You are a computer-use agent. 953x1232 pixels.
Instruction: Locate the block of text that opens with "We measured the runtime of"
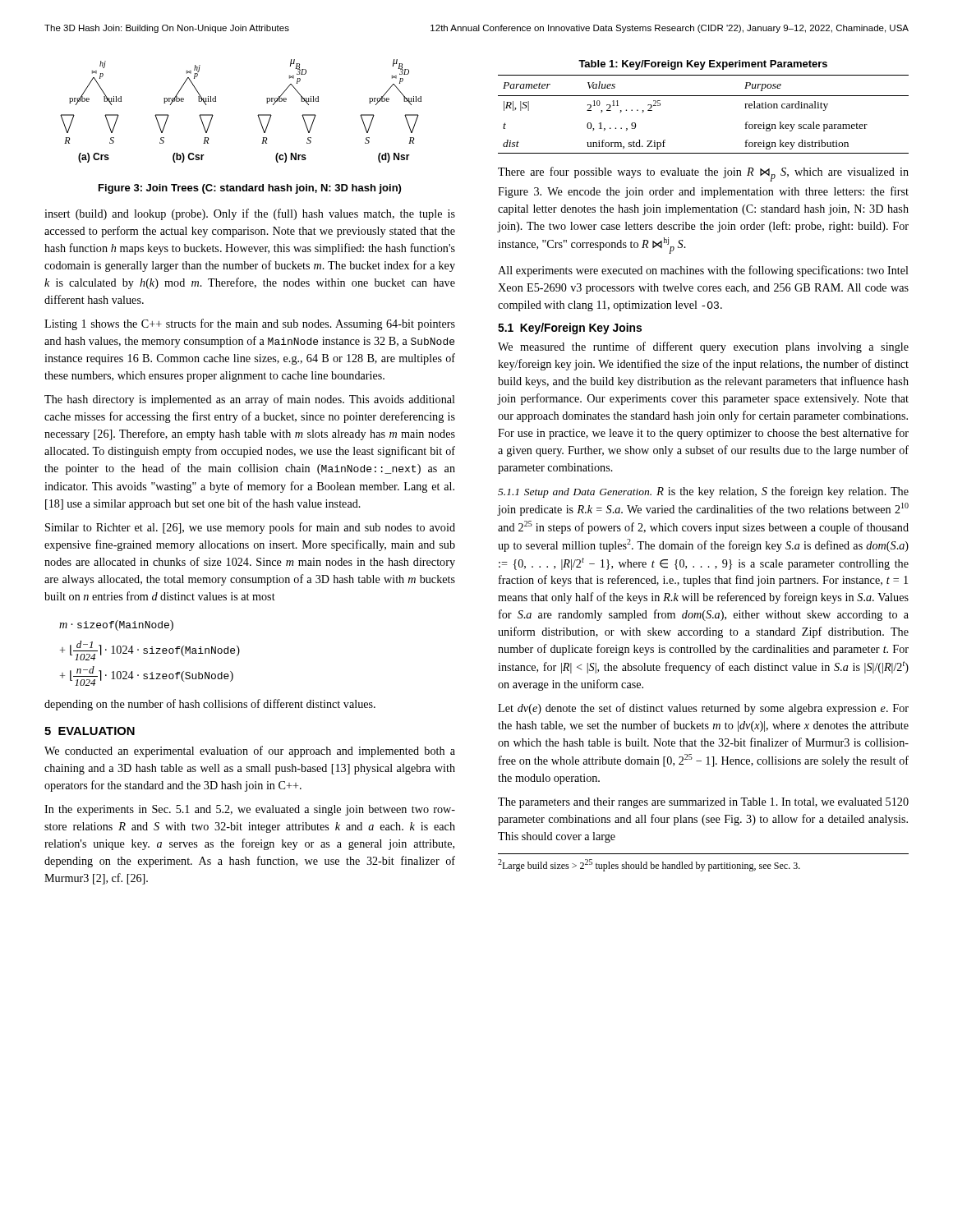[703, 407]
